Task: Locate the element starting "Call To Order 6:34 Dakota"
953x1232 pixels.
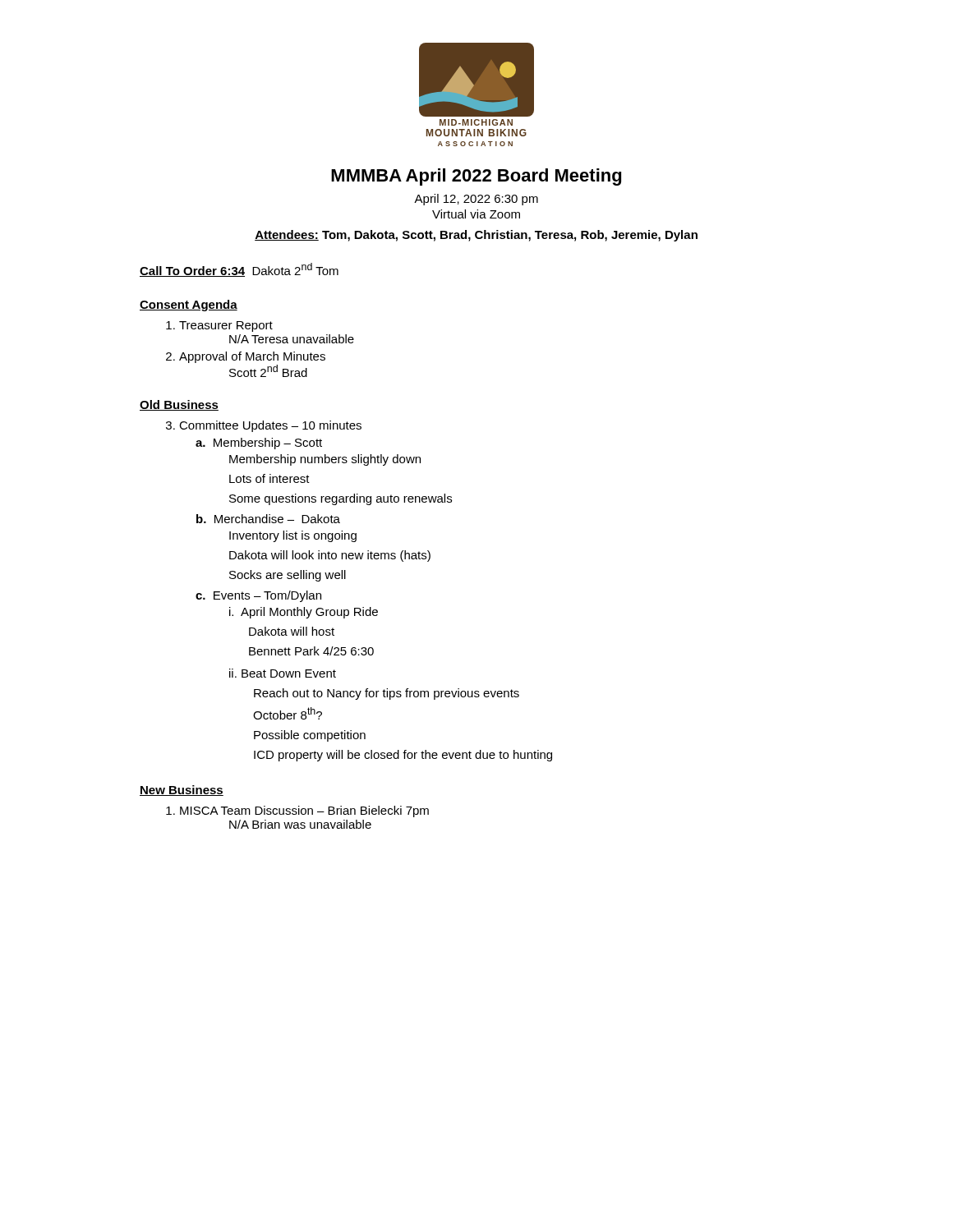Action: click(x=239, y=269)
